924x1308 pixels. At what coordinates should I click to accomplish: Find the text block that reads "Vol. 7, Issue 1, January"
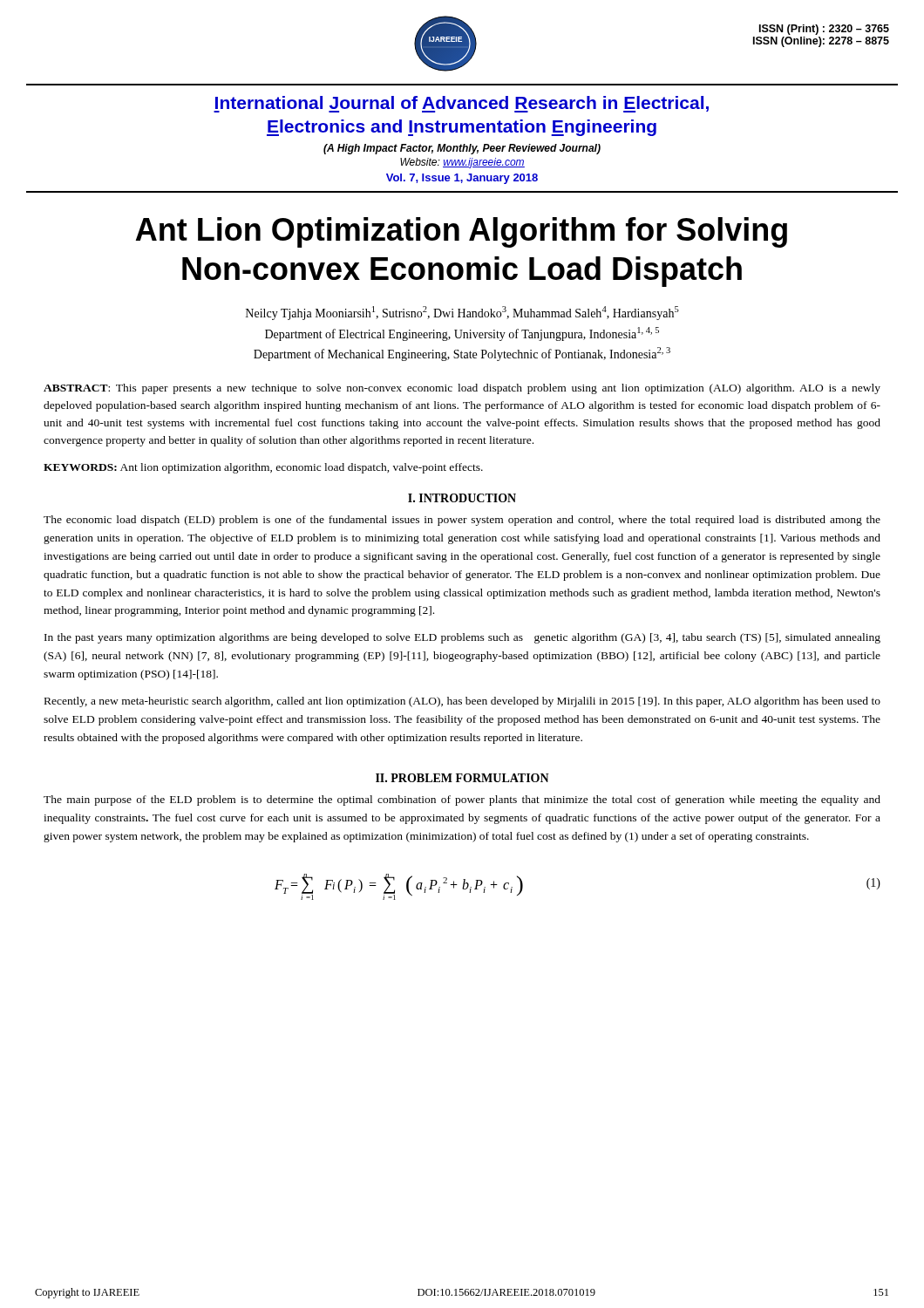[462, 177]
